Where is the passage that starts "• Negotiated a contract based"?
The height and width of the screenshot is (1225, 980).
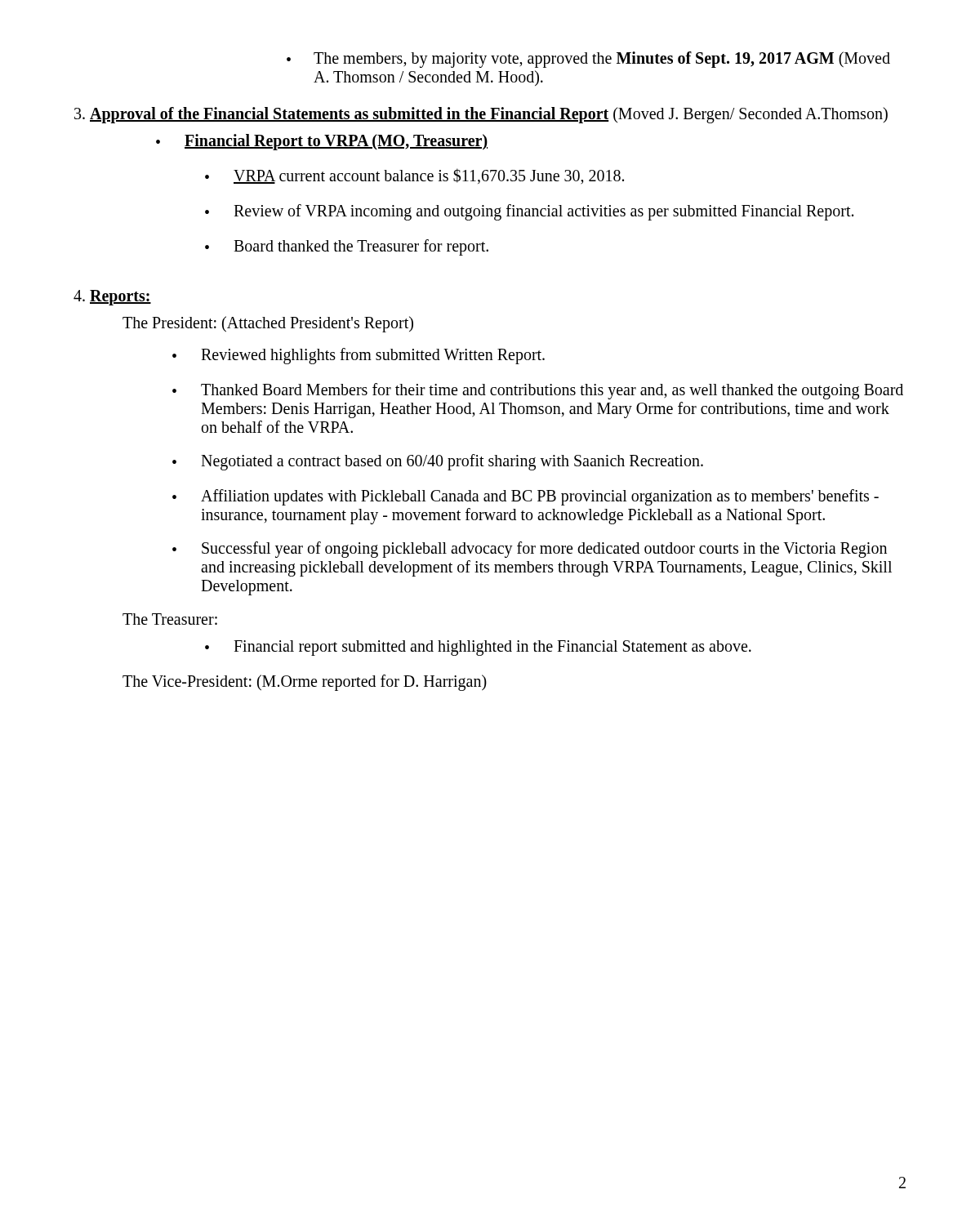coord(539,462)
